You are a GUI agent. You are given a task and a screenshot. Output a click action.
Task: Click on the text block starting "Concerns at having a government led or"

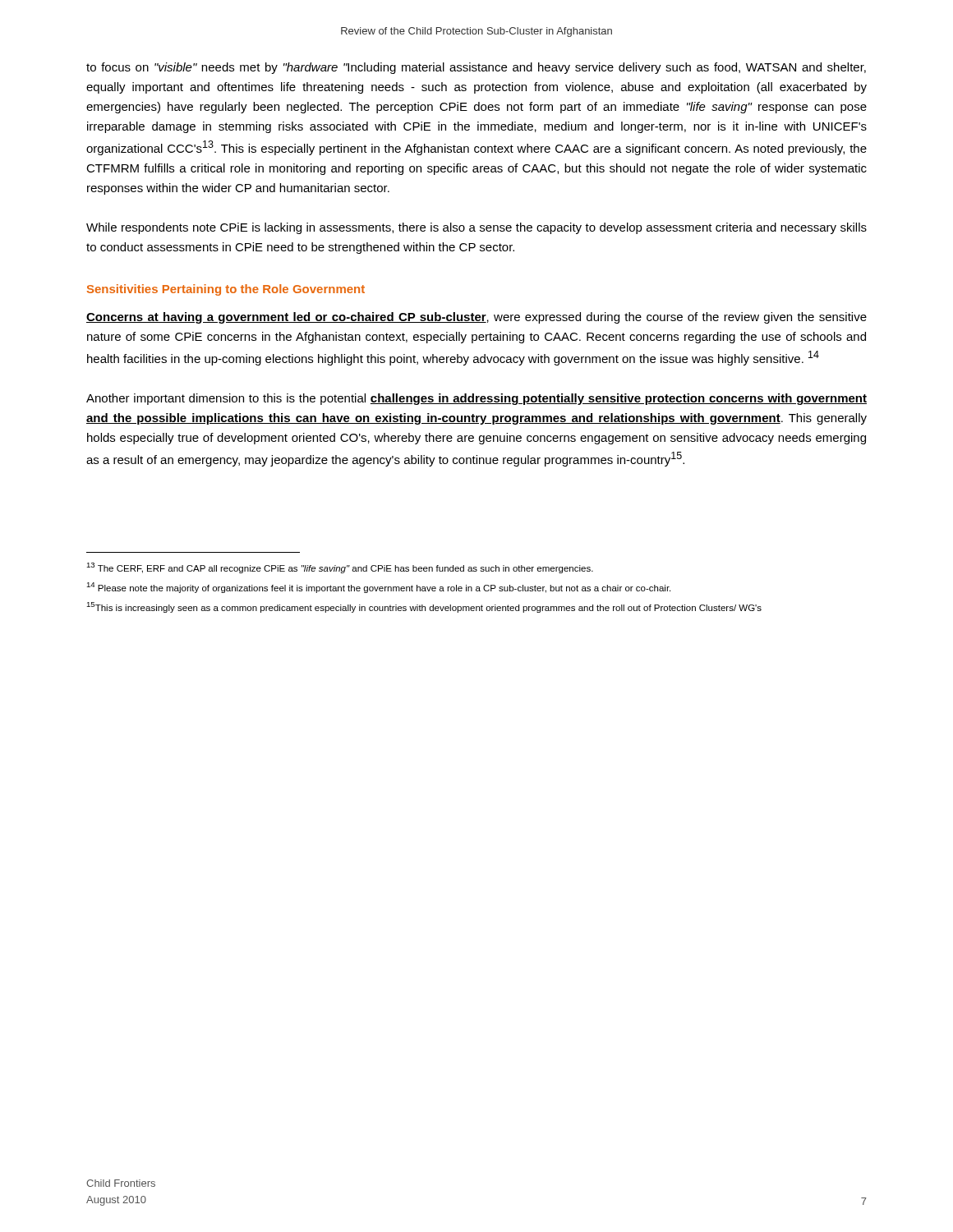click(476, 338)
